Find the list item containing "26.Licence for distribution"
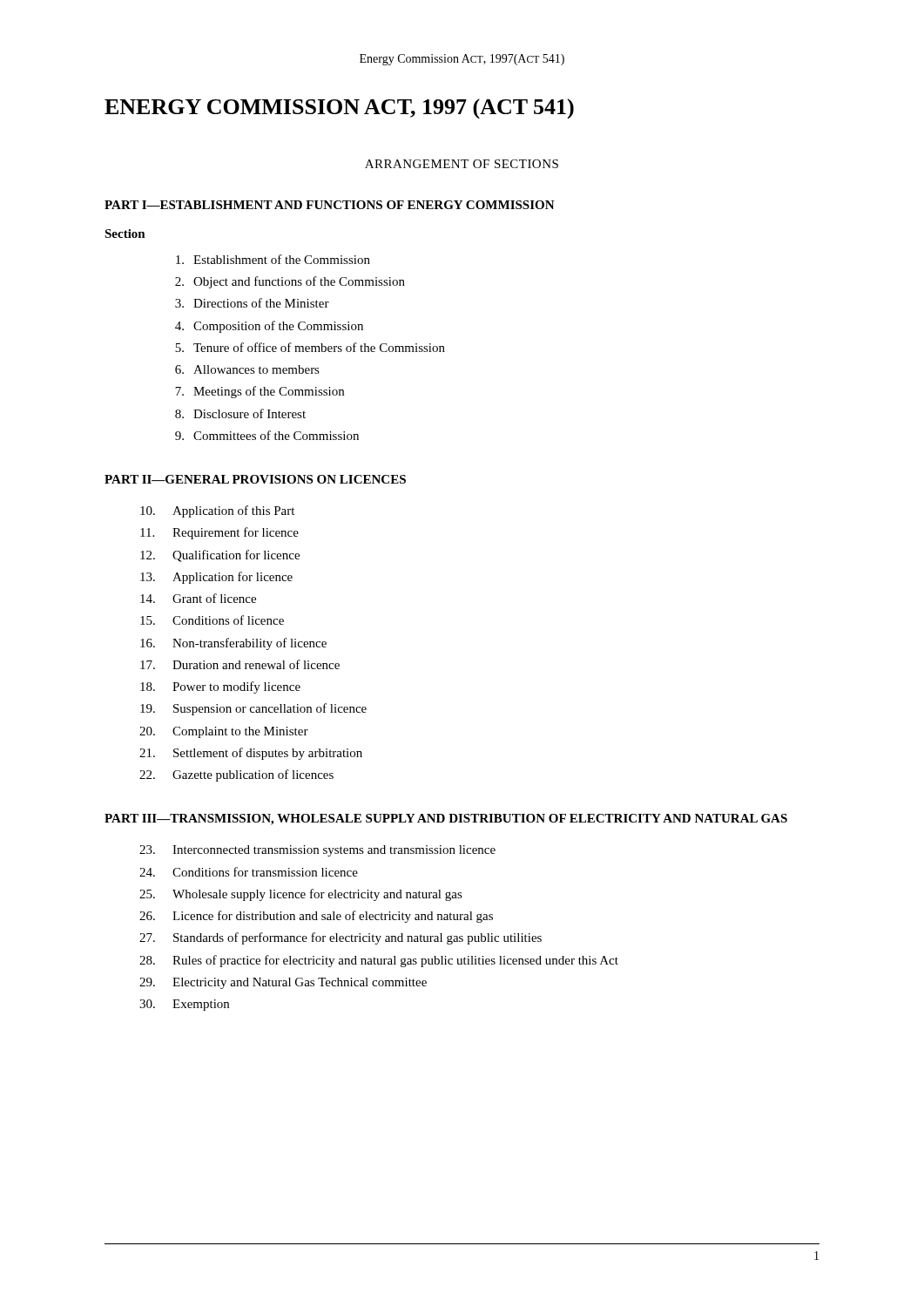924x1307 pixels. pos(479,916)
